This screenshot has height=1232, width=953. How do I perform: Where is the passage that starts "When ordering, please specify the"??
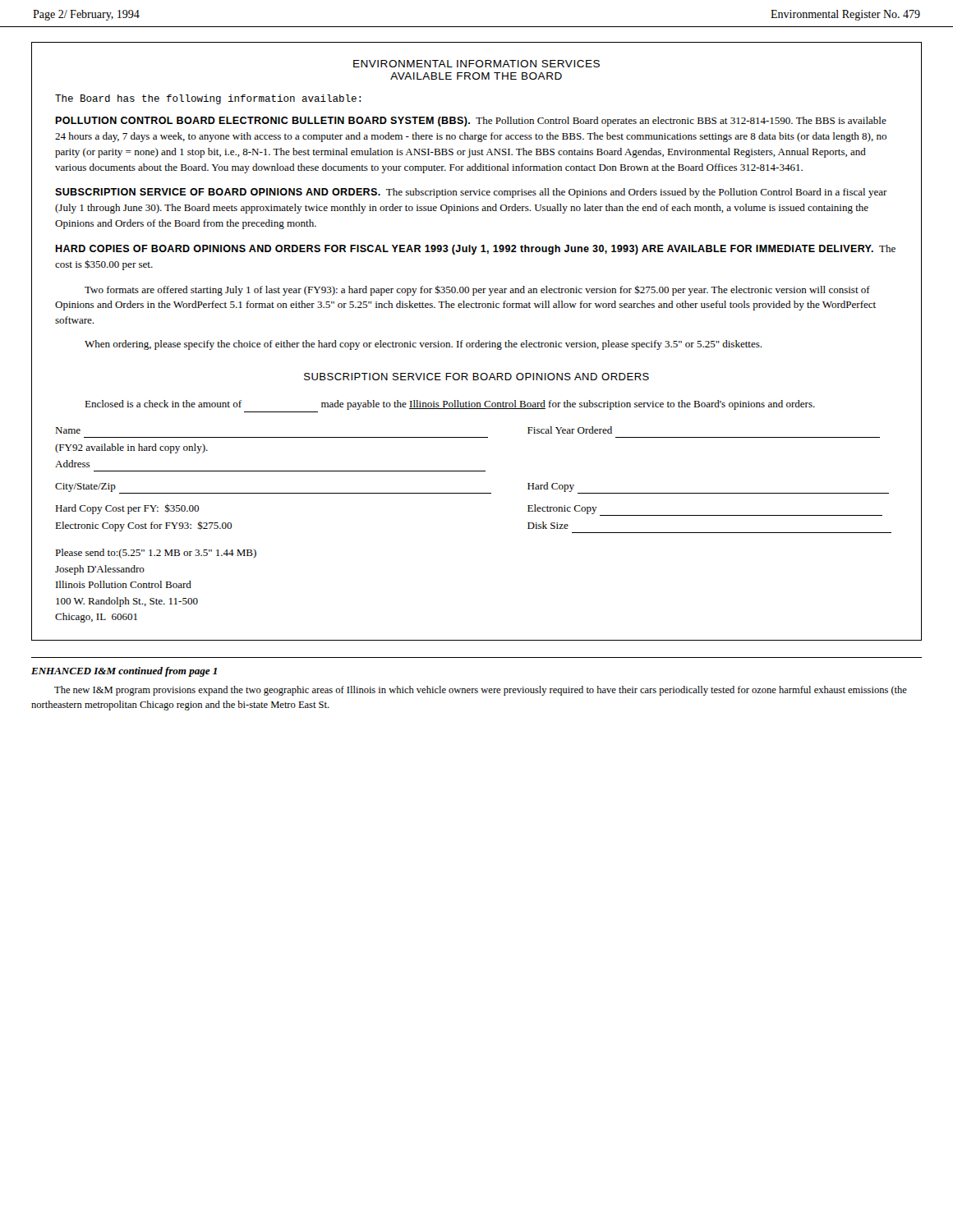(x=424, y=344)
